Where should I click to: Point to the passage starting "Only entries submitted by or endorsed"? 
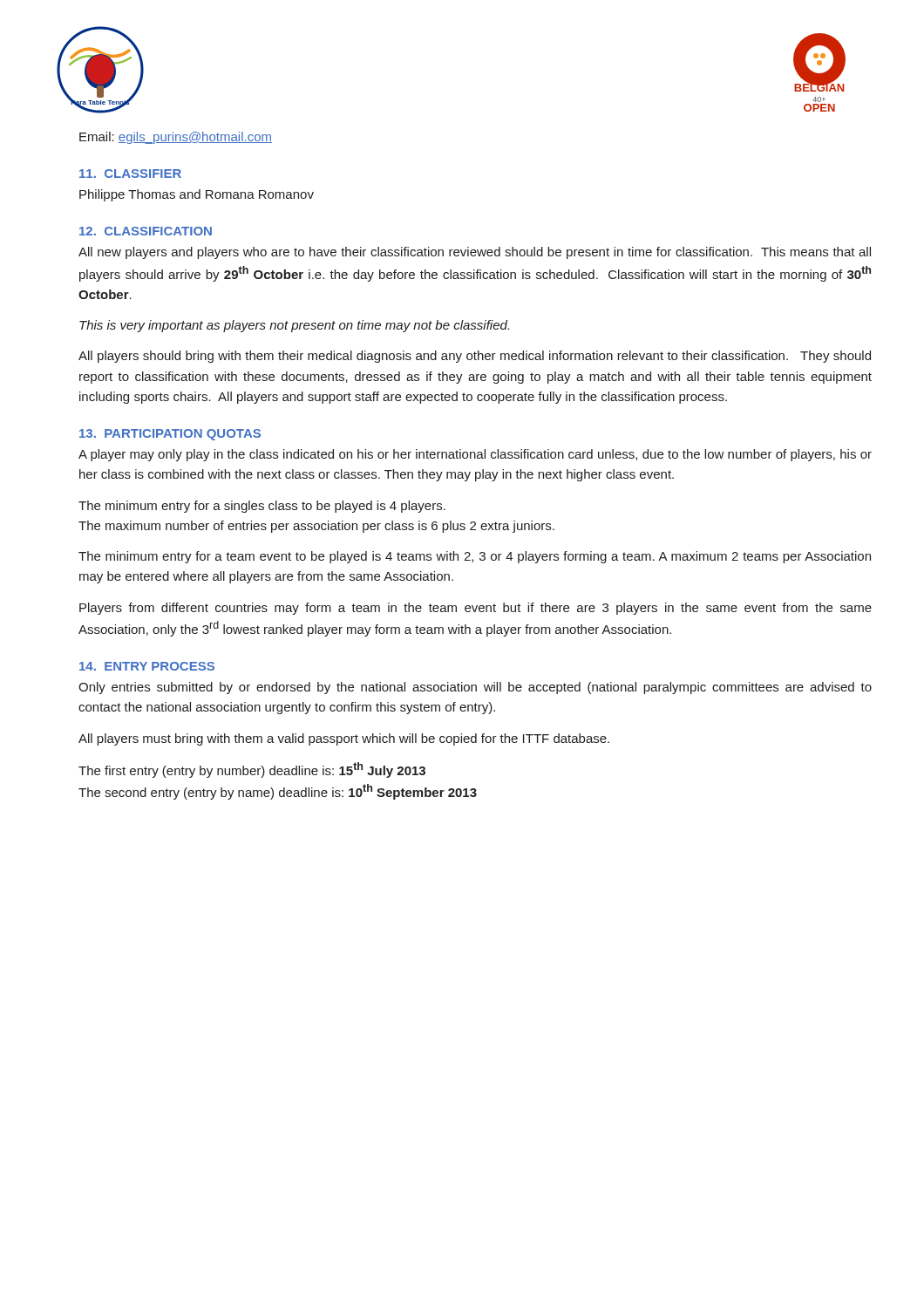pos(475,697)
